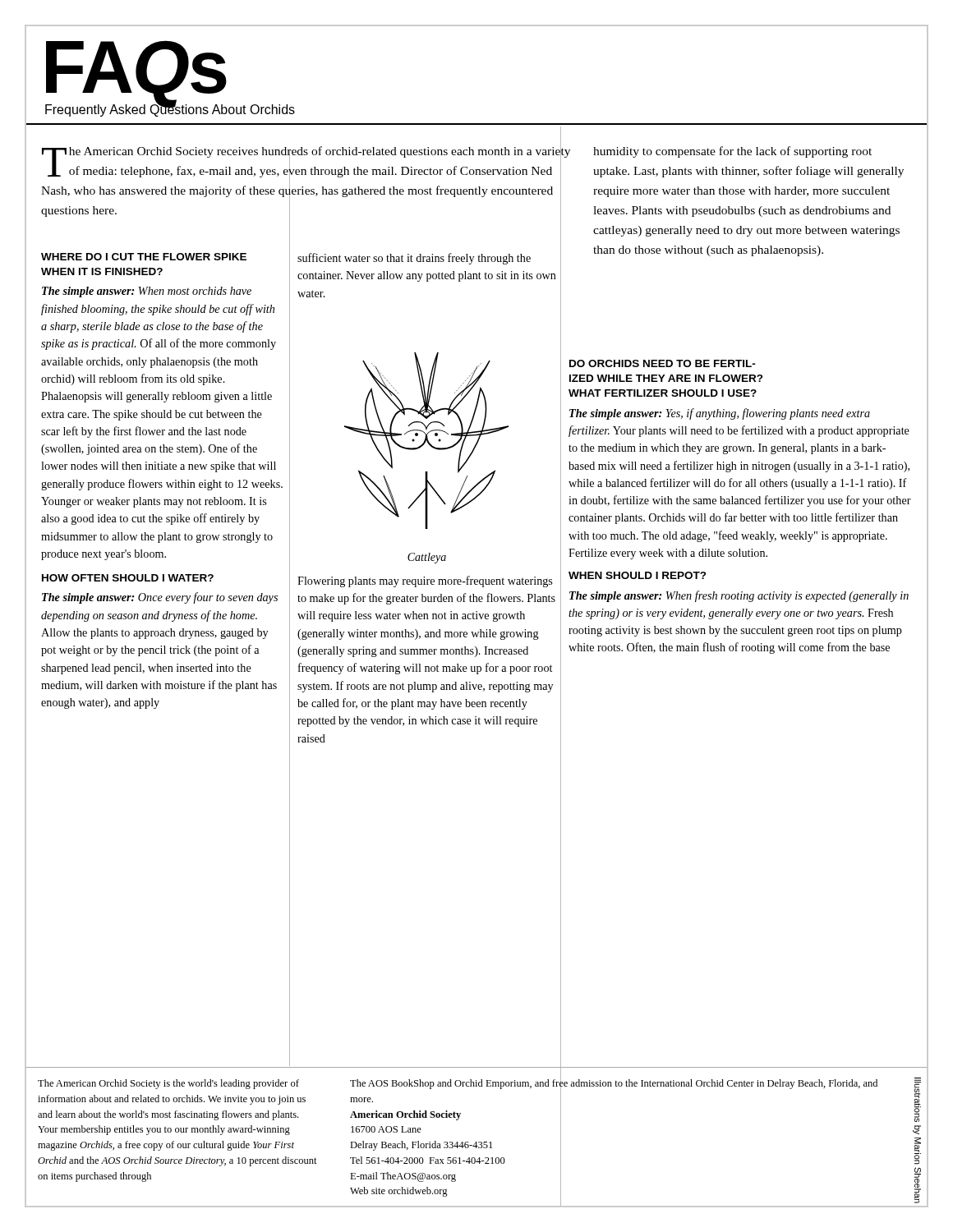Viewport: 953px width, 1232px height.
Task: Click where it says "FAQs Frequently Asked Questions About Orchids"
Action: coord(168,76)
